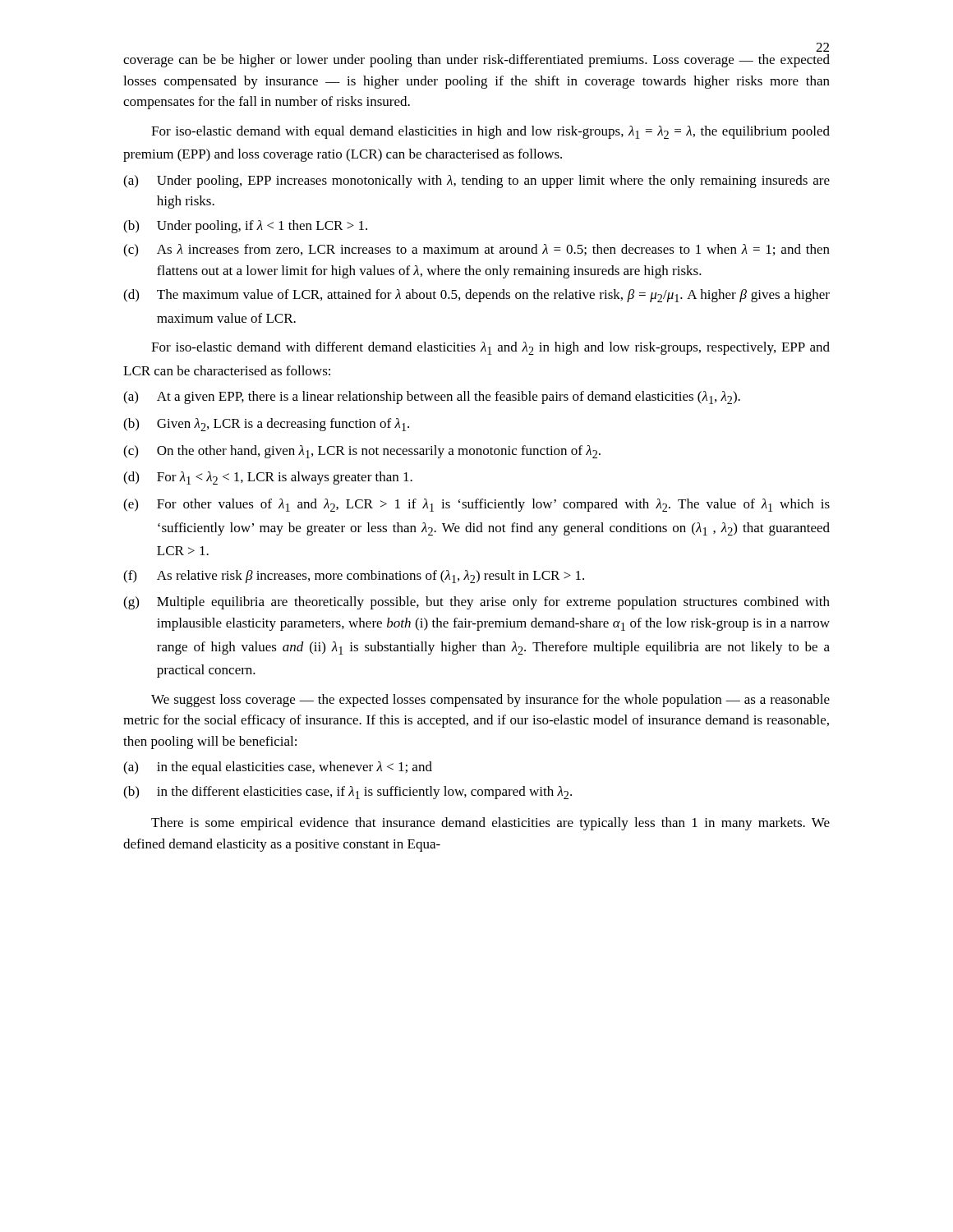Find the text starting "(e) For other"
This screenshot has width=953, height=1232.
click(476, 528)
